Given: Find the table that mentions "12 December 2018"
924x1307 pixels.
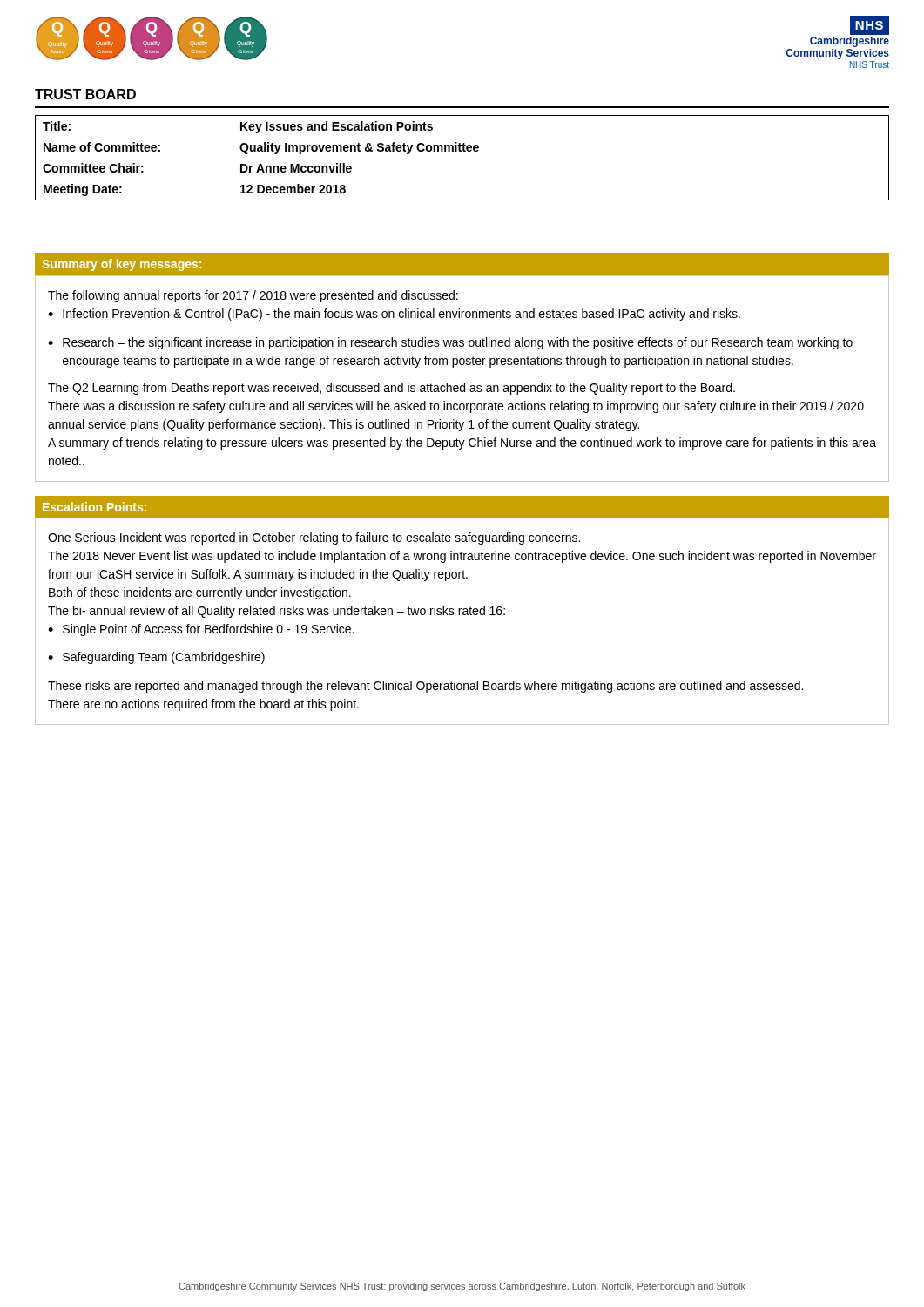Looking at the screenshot, I should 462,158.
